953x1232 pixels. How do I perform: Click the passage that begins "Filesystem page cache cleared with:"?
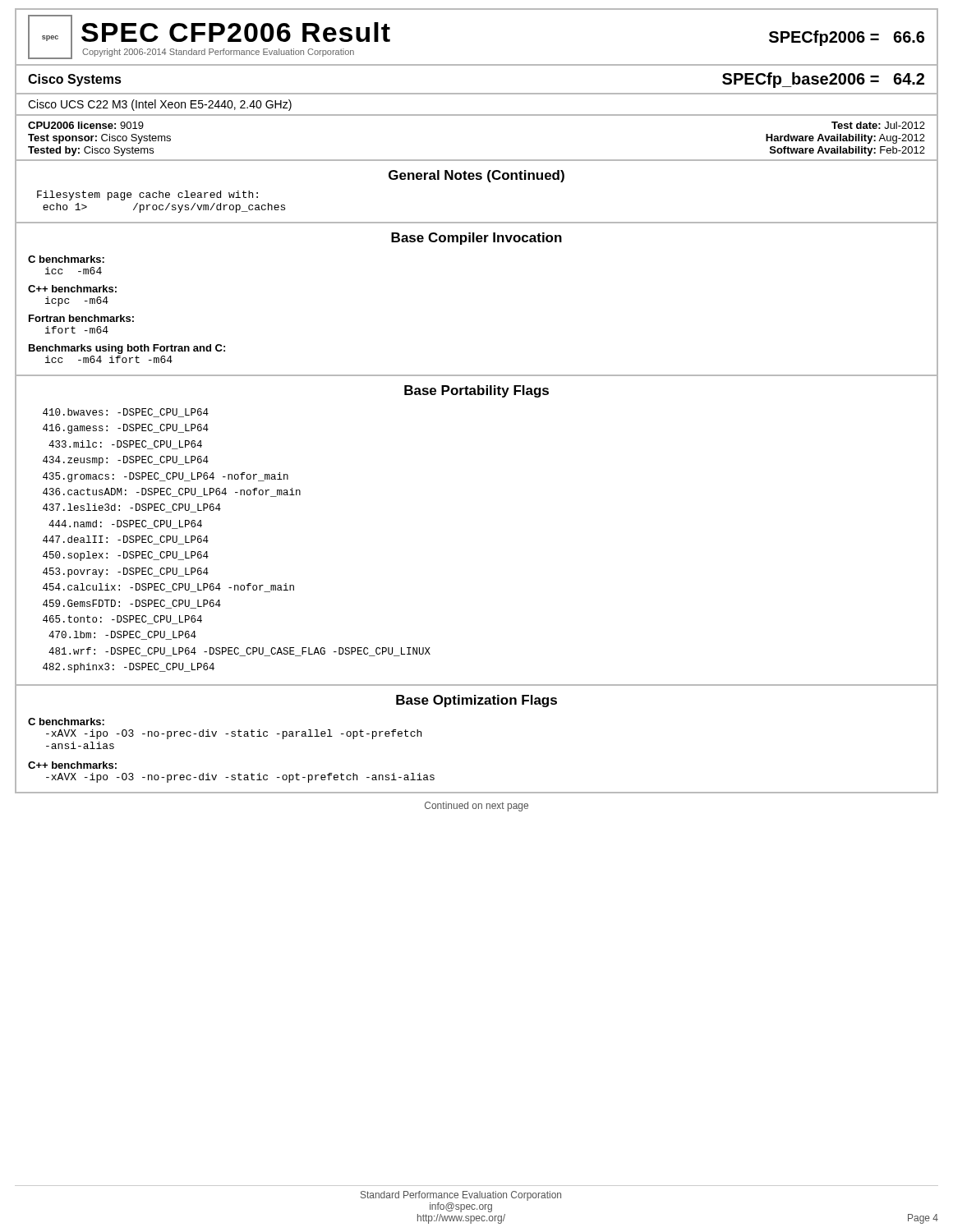(161, 201)
